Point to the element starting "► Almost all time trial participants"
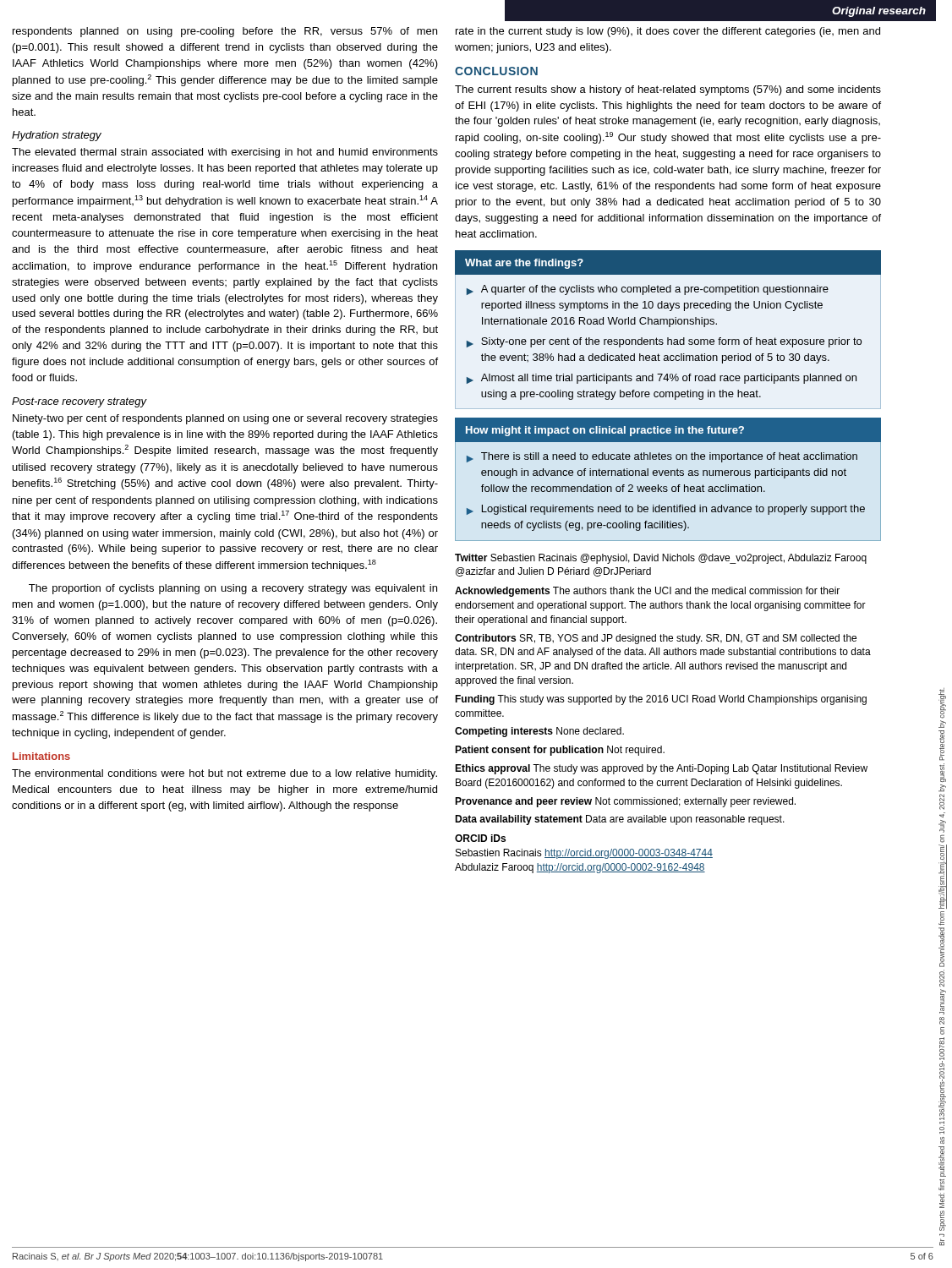The height and width of the screenshot is (1268, 952). [x=667, y=386]
